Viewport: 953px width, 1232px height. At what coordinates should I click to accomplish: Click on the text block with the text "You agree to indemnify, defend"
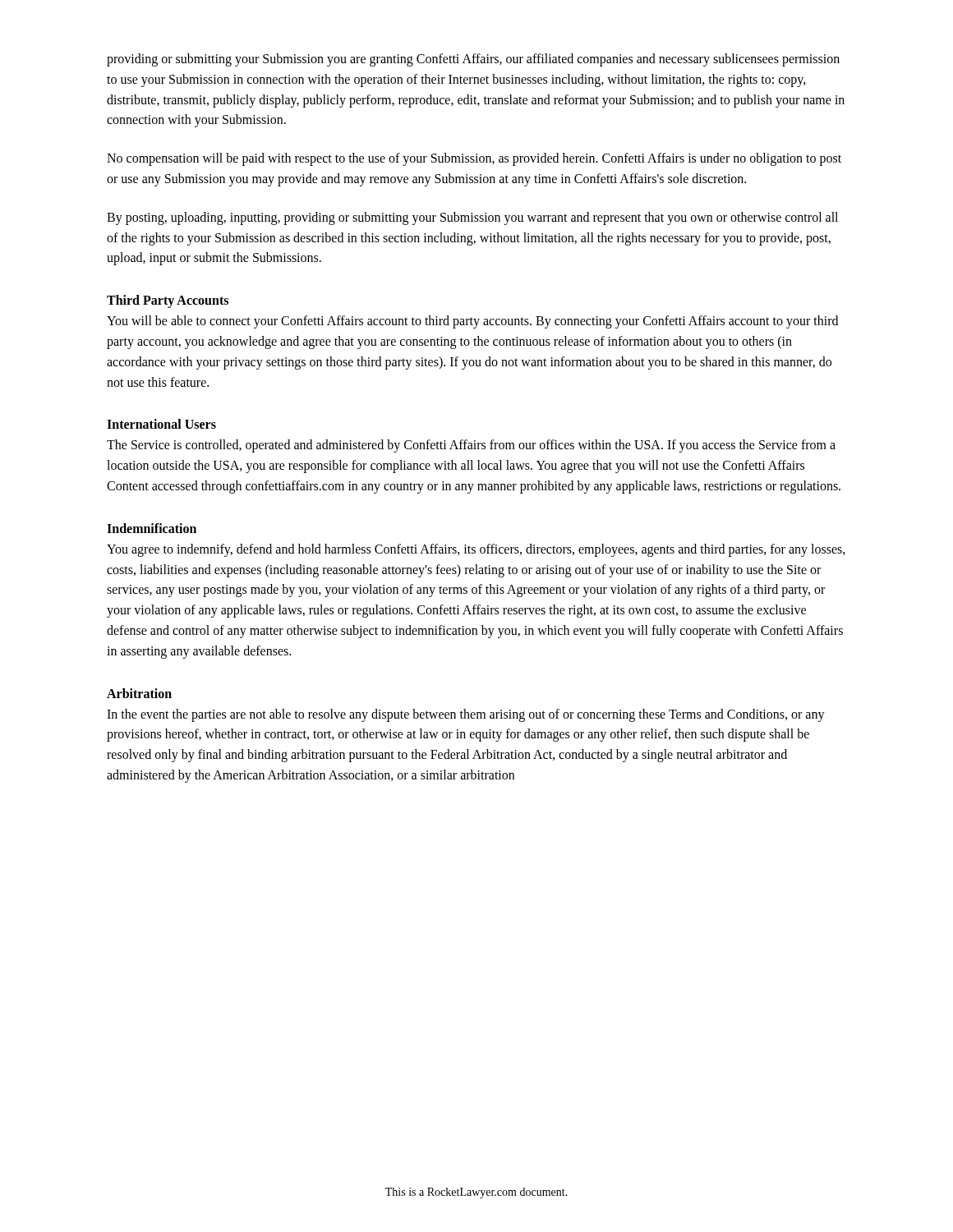[476, 600]
